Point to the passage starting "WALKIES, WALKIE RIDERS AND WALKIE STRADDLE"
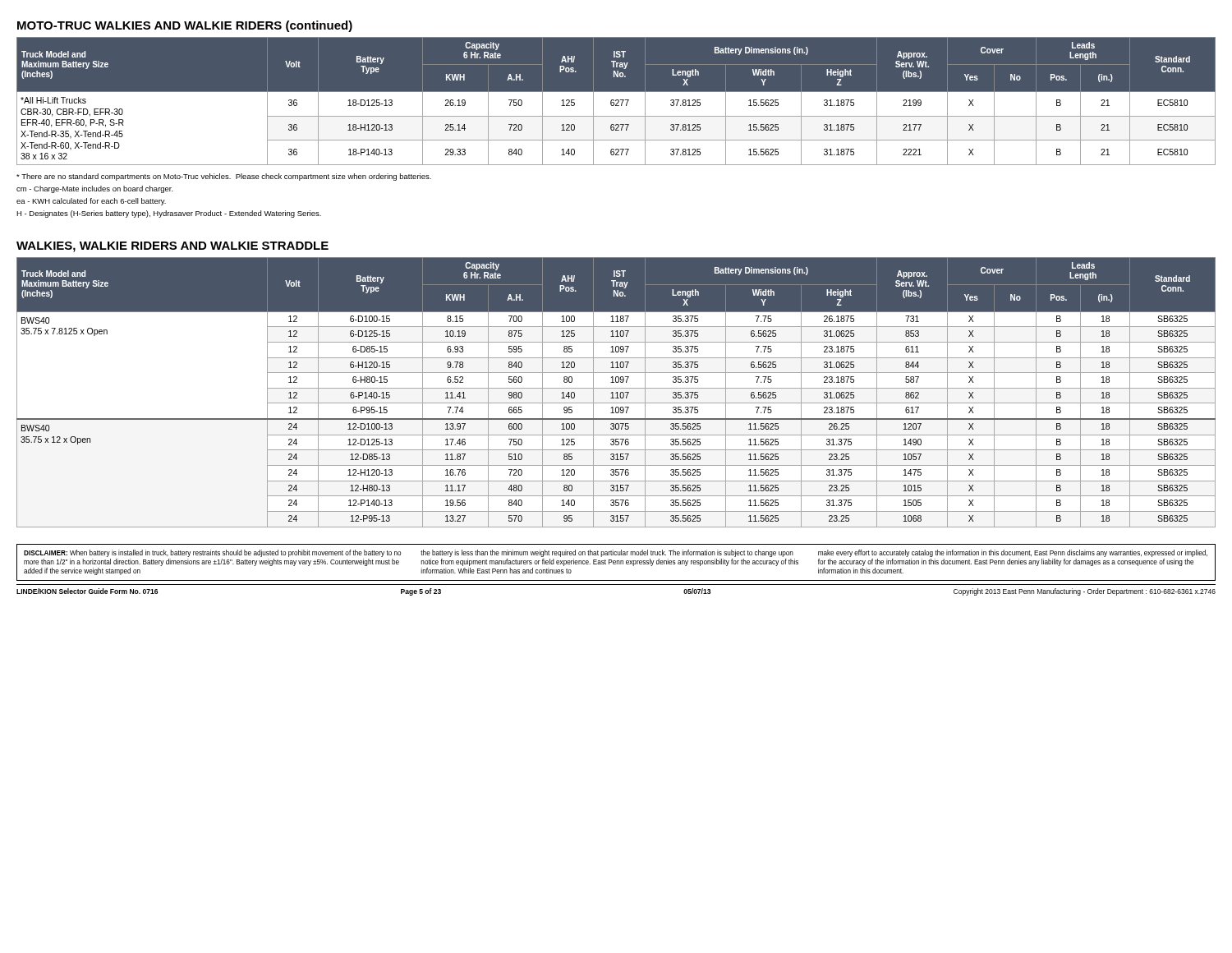Screen dimensions: 953x1232 (x=173, y=245)
